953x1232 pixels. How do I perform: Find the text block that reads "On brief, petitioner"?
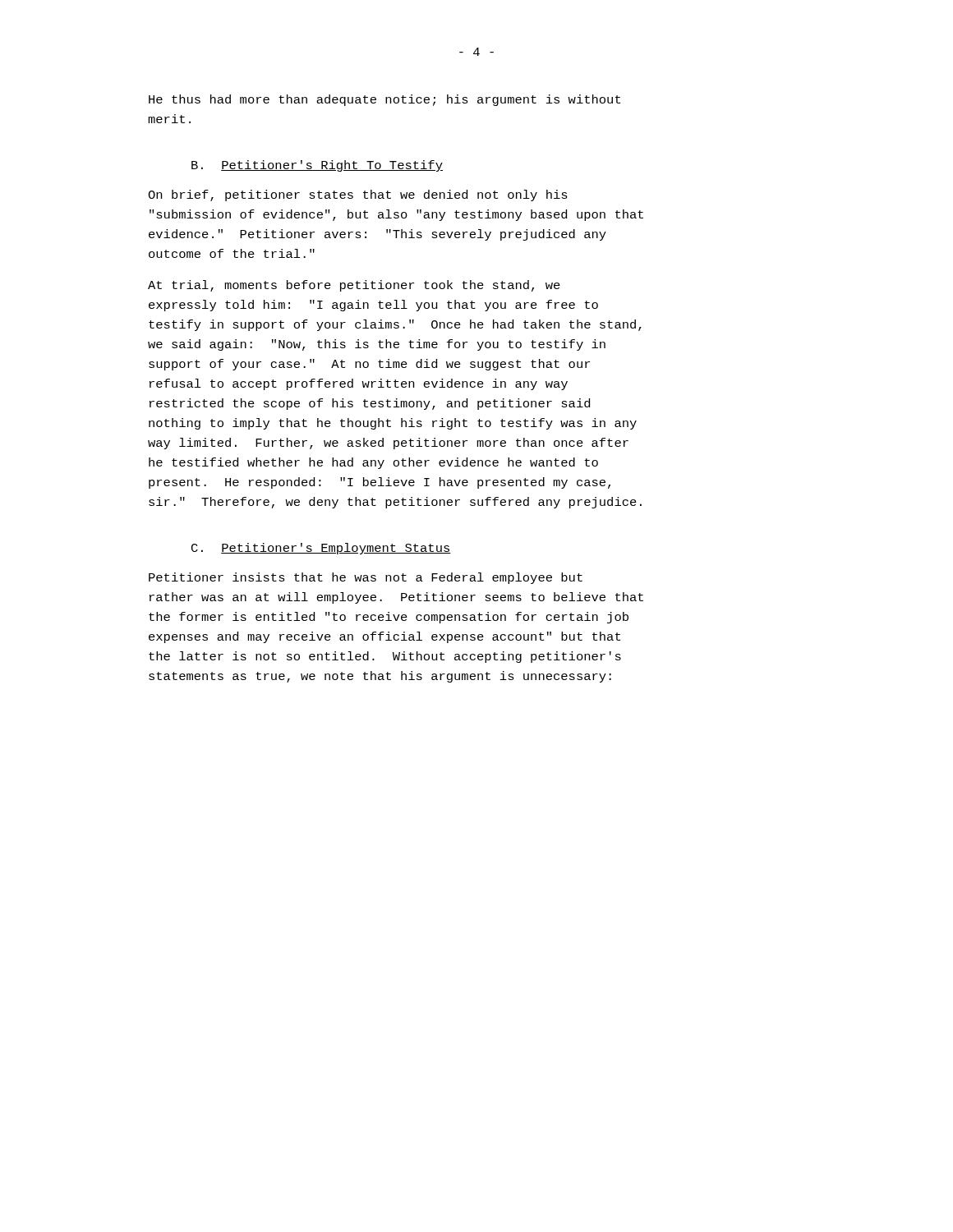[x=476, y=225]
